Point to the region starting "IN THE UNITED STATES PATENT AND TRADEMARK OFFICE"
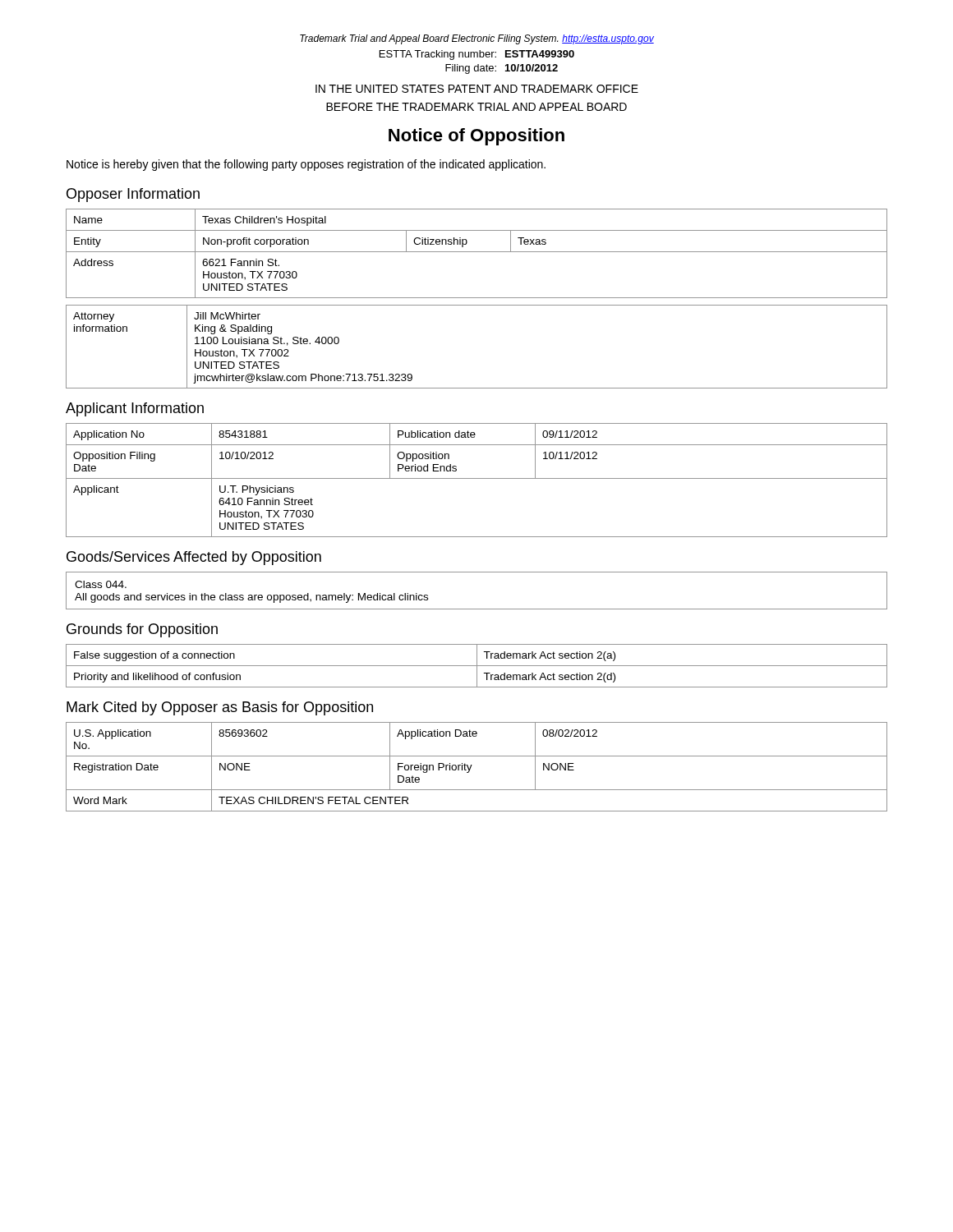The image size is (953, 1232). point(476,98)
